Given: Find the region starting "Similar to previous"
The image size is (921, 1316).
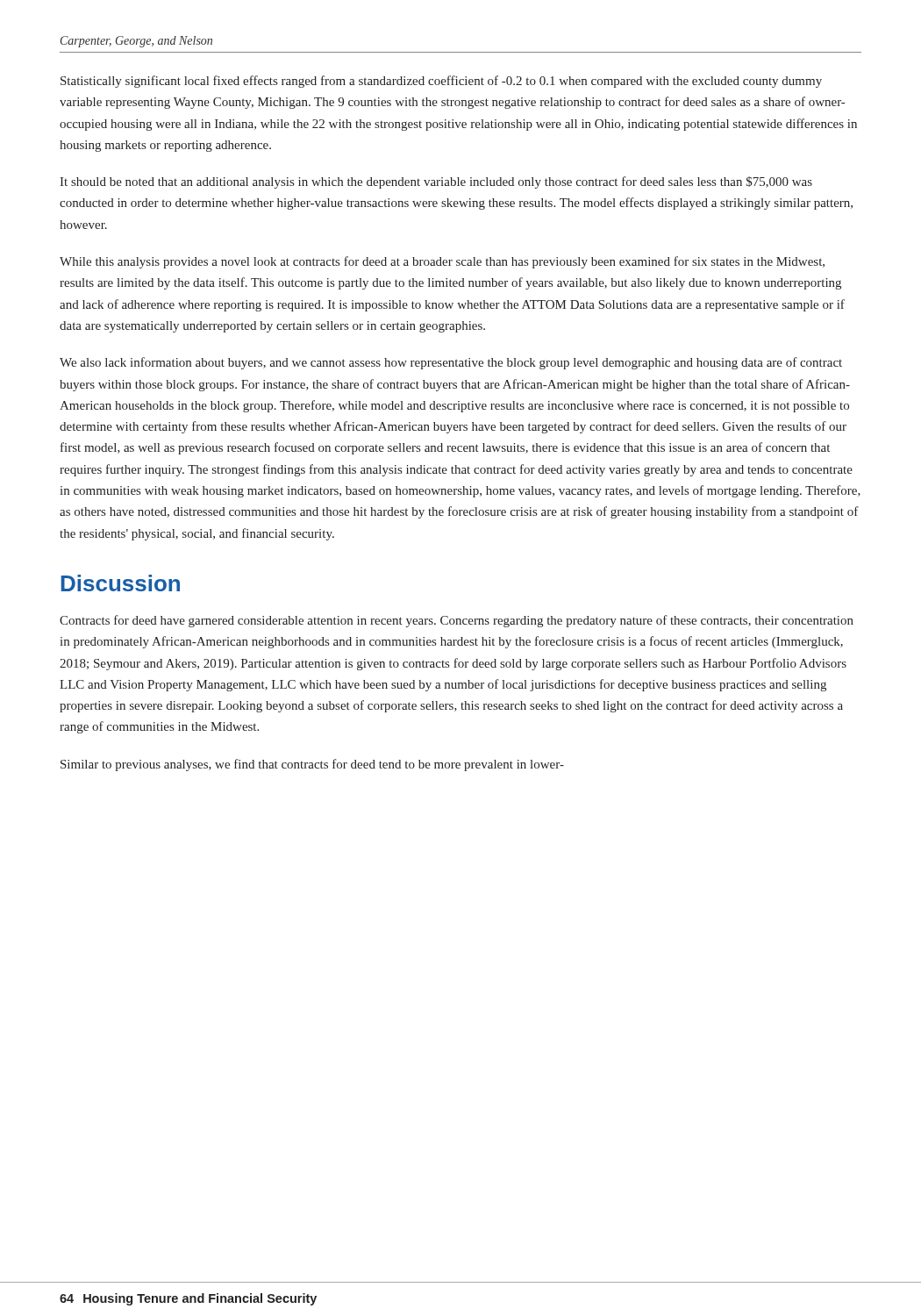Looking at the screenshot, I should [x=312, y=764].
